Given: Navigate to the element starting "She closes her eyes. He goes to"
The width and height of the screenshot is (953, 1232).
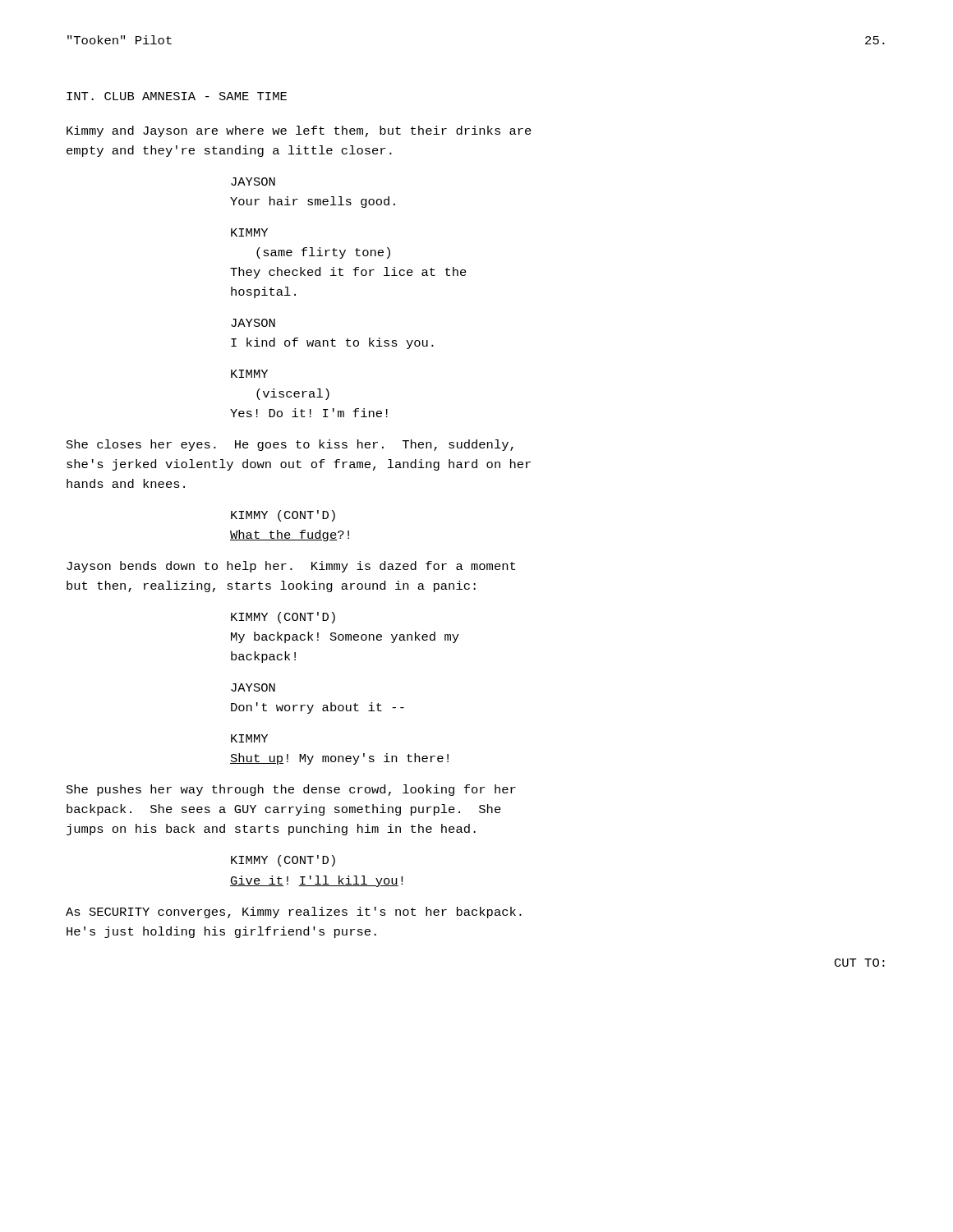Looking at the screenshot, I should pyautogui.click(x=299, y=465).
